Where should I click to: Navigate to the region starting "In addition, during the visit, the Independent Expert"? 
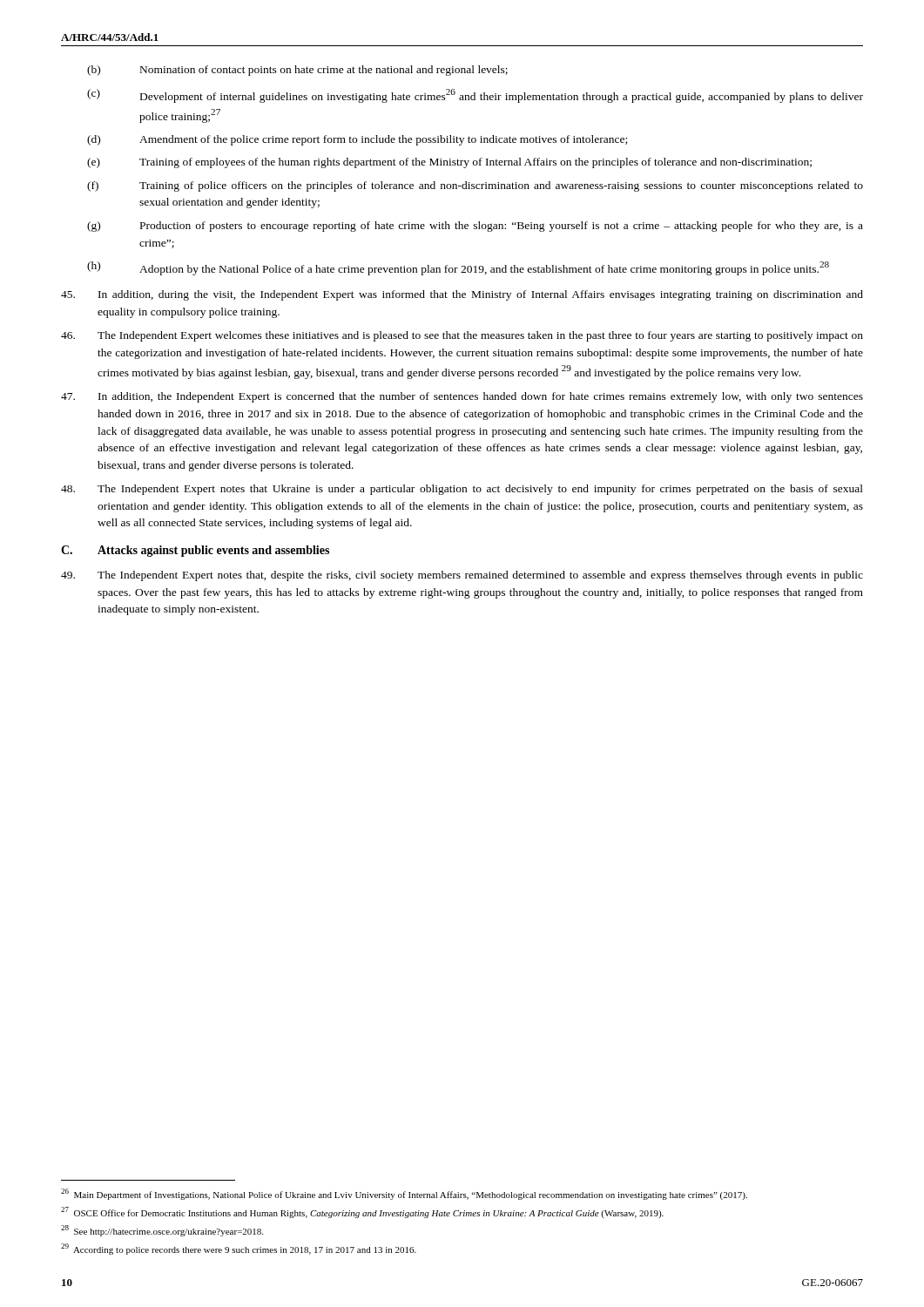pyautogui.click(x=462, y=303)
